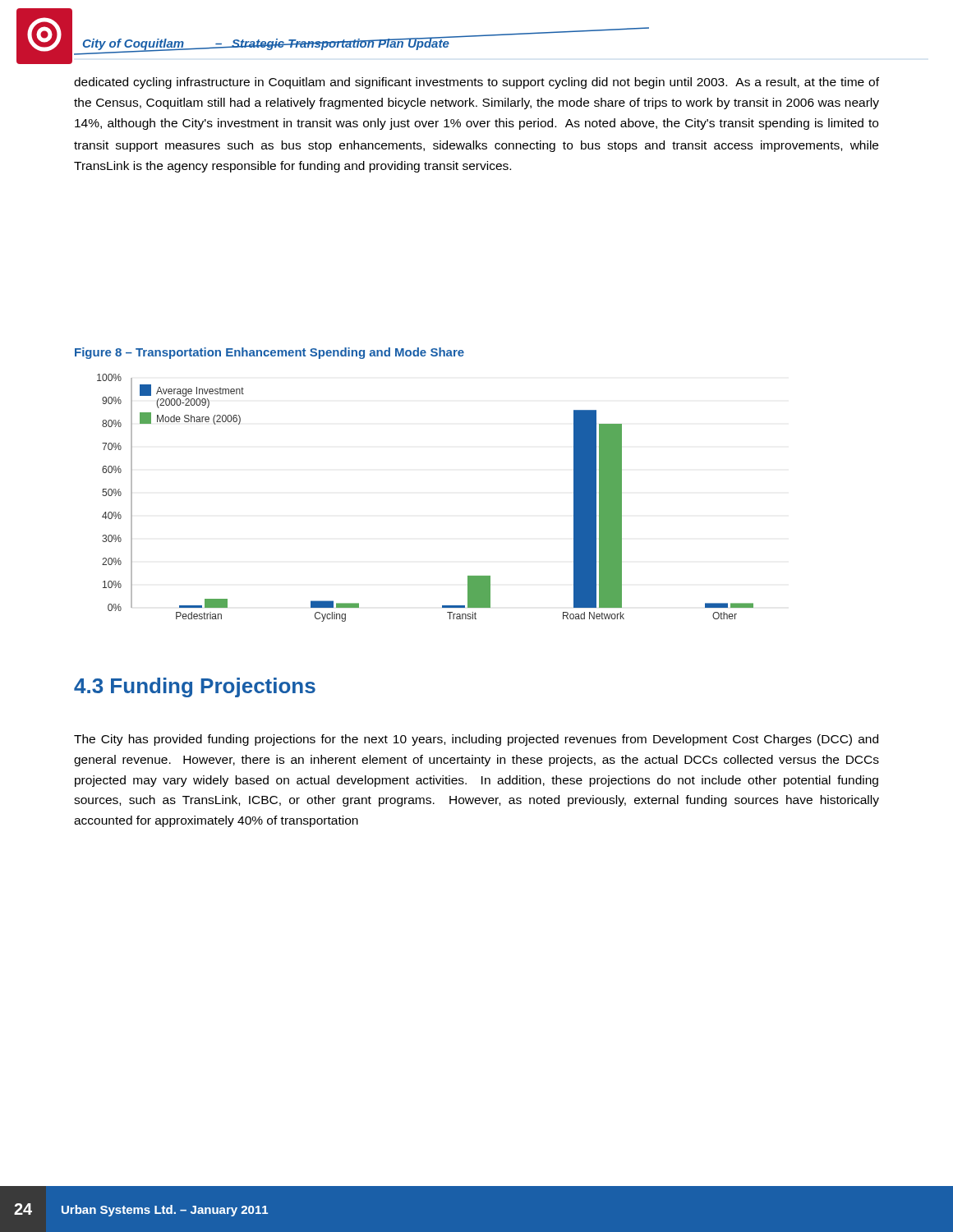Point to "4.3 Funding Projections"
953x1232 pixels.
tap(195, 686)
